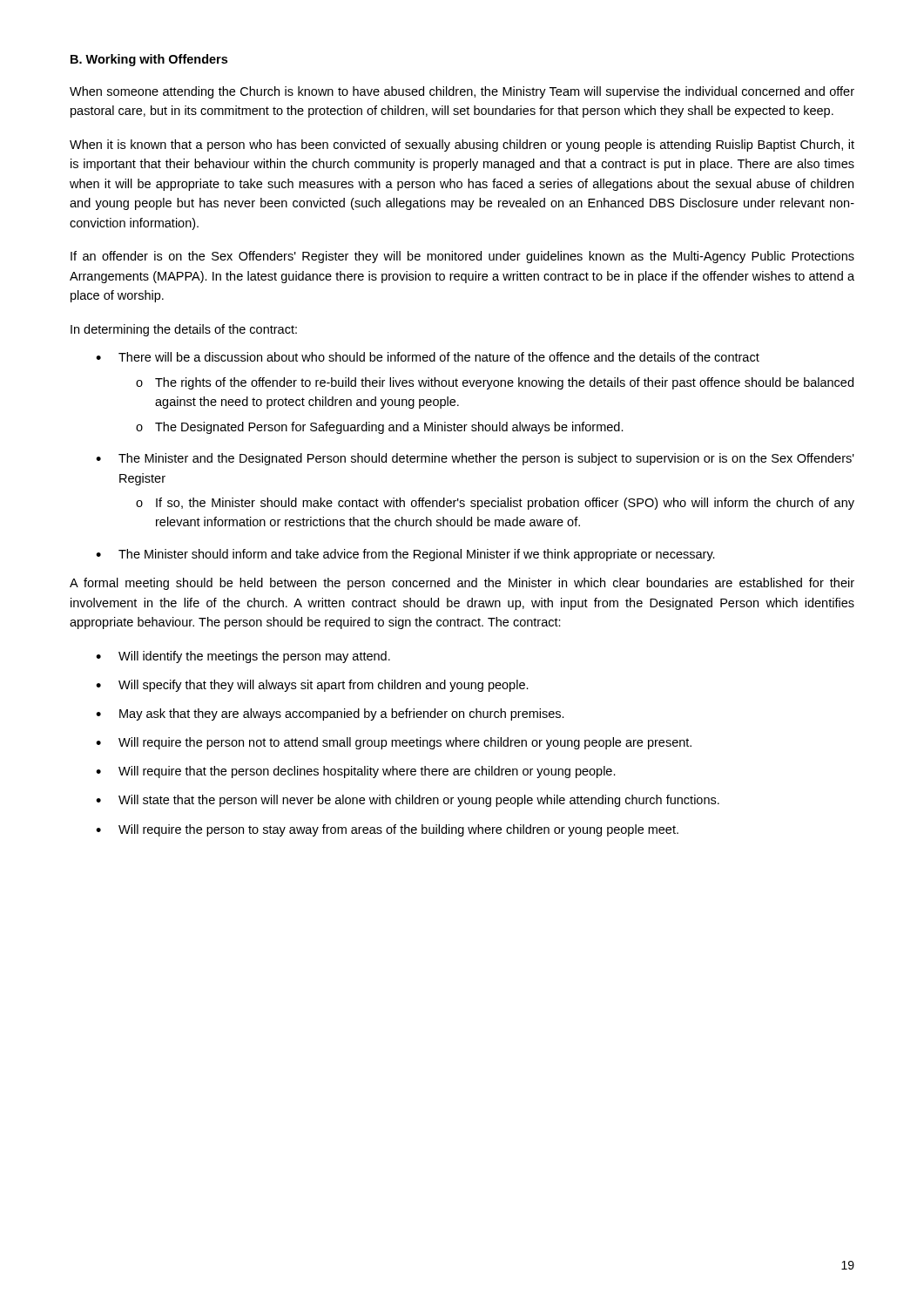Locate the element starting "If an offender is on the"

[x=462, y=276]
